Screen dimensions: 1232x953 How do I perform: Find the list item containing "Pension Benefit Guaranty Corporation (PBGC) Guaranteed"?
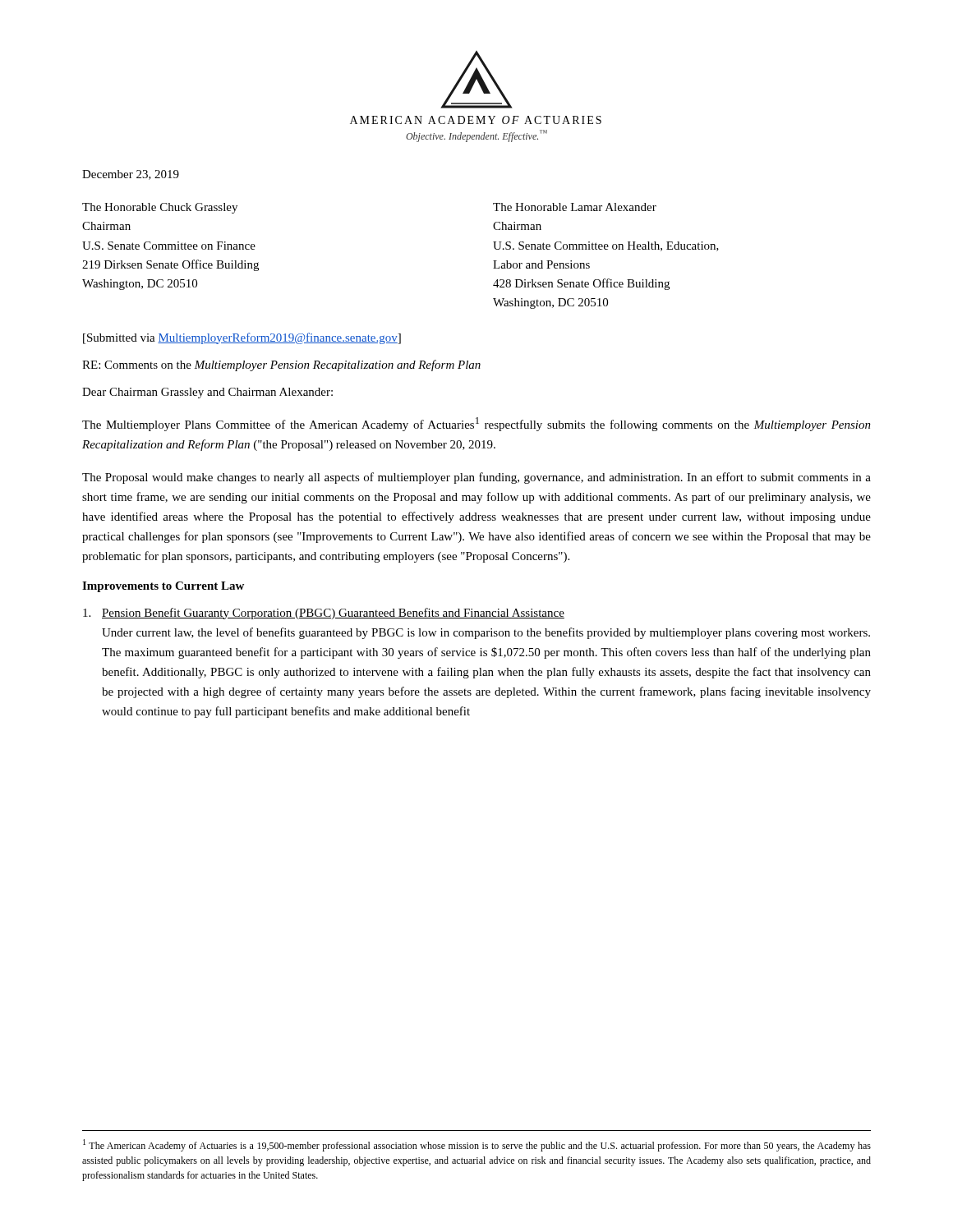(x=476, y=662)
